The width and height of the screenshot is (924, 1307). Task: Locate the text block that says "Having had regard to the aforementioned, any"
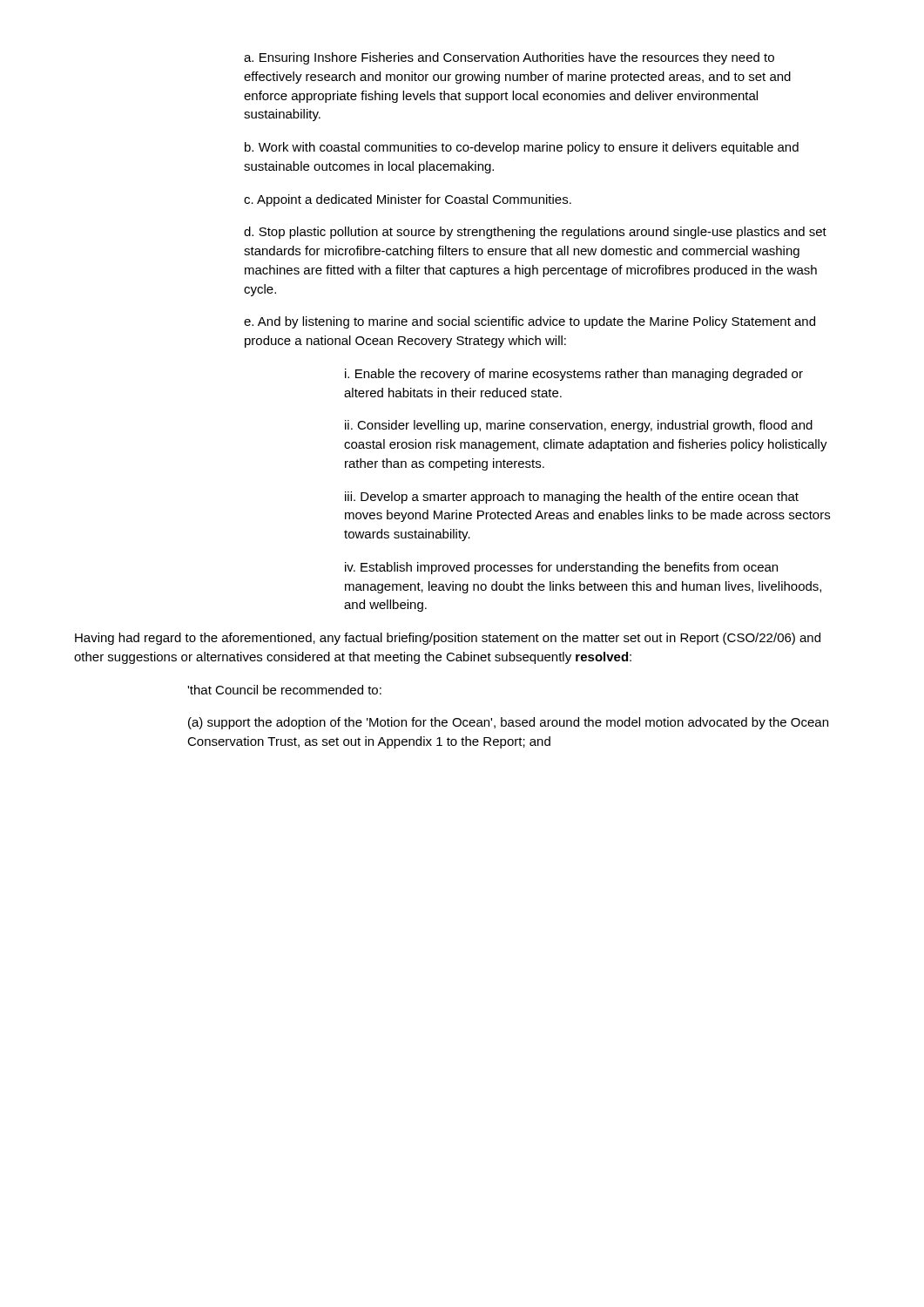point(448,647)
